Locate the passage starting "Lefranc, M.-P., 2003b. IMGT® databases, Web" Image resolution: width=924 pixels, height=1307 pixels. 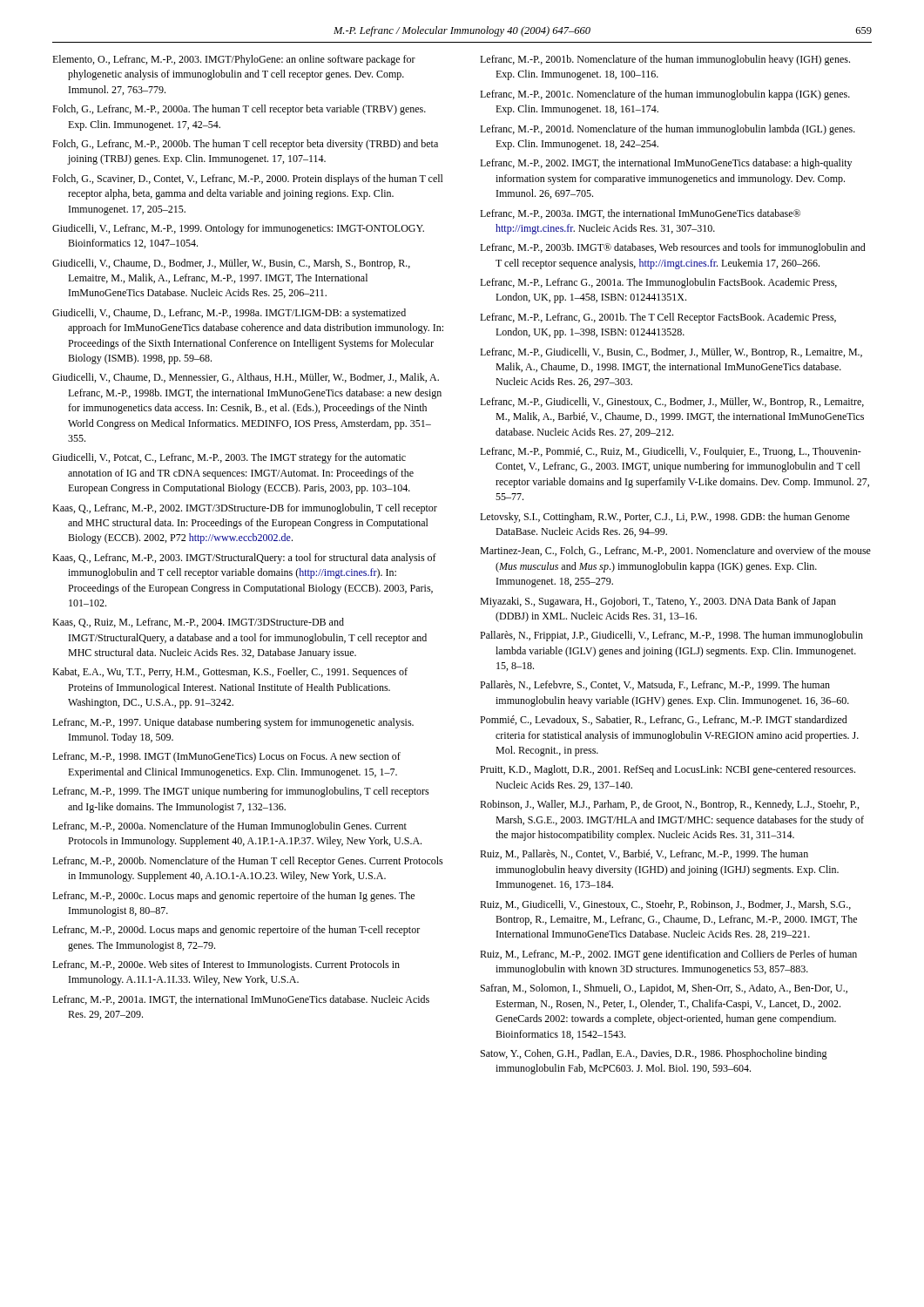pos(673,255)
